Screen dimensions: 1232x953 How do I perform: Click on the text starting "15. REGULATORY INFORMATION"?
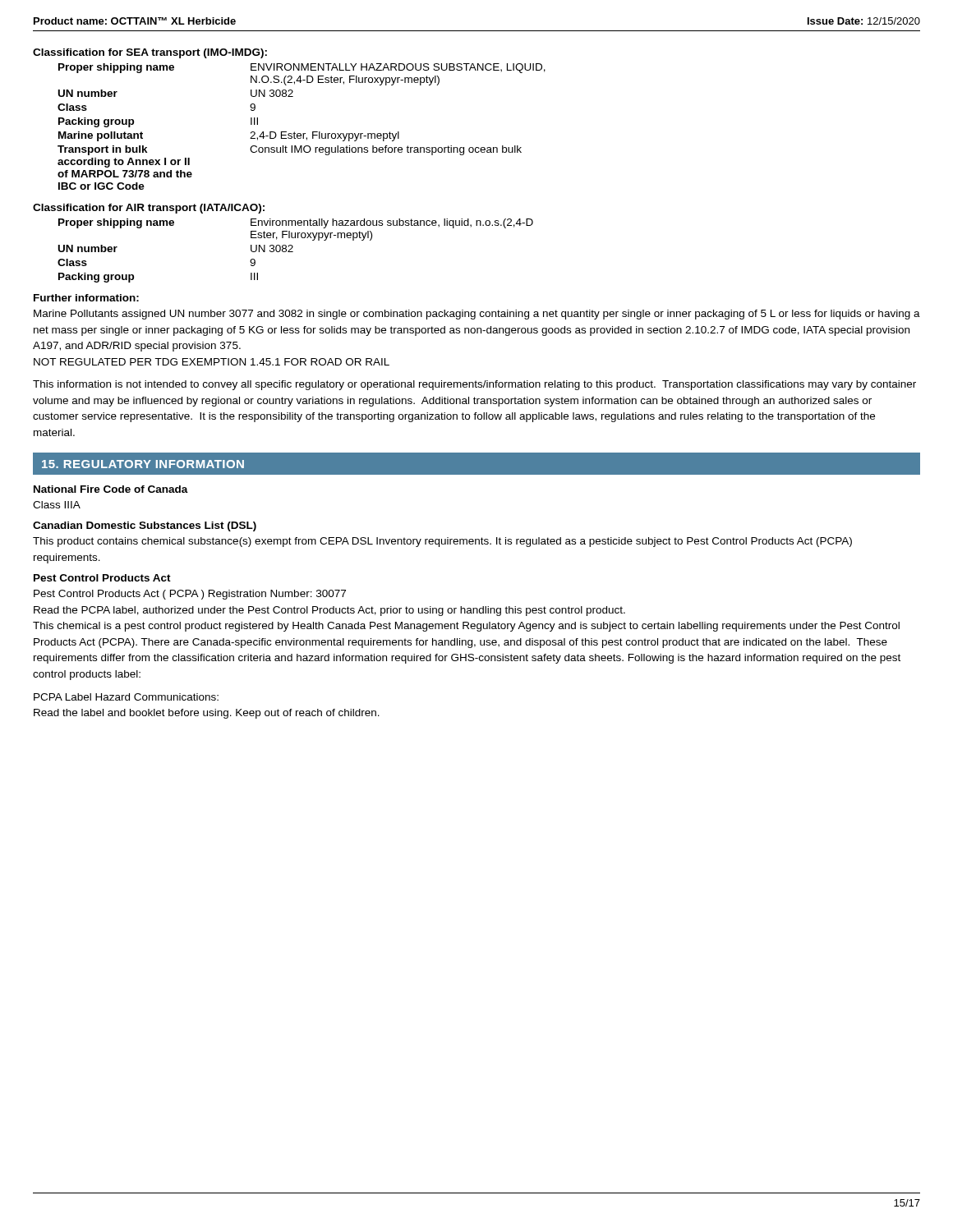click(143, 463)
